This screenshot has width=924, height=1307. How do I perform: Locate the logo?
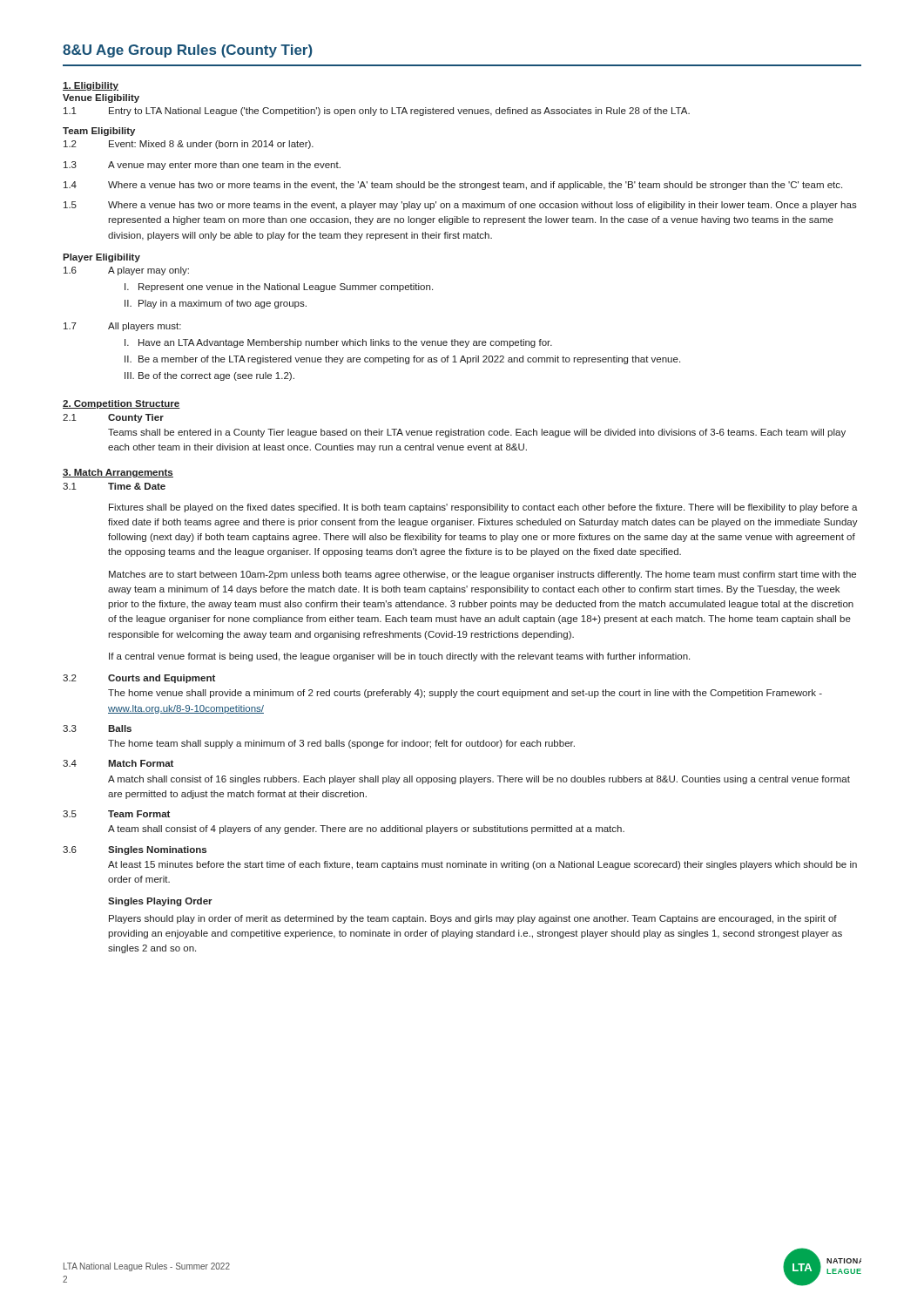(x=822, y=1267)
